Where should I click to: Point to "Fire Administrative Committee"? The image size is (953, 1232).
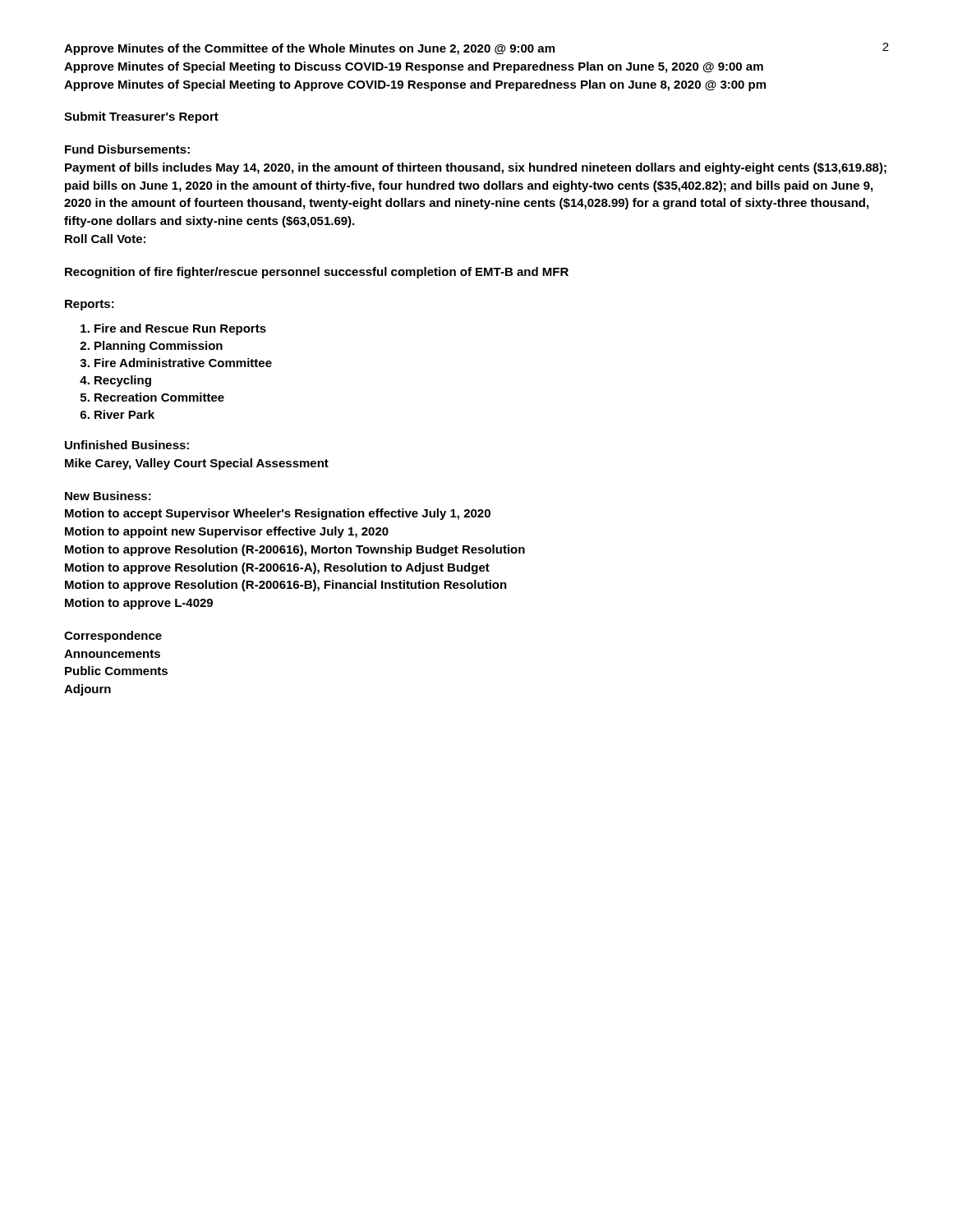(183, 363)
